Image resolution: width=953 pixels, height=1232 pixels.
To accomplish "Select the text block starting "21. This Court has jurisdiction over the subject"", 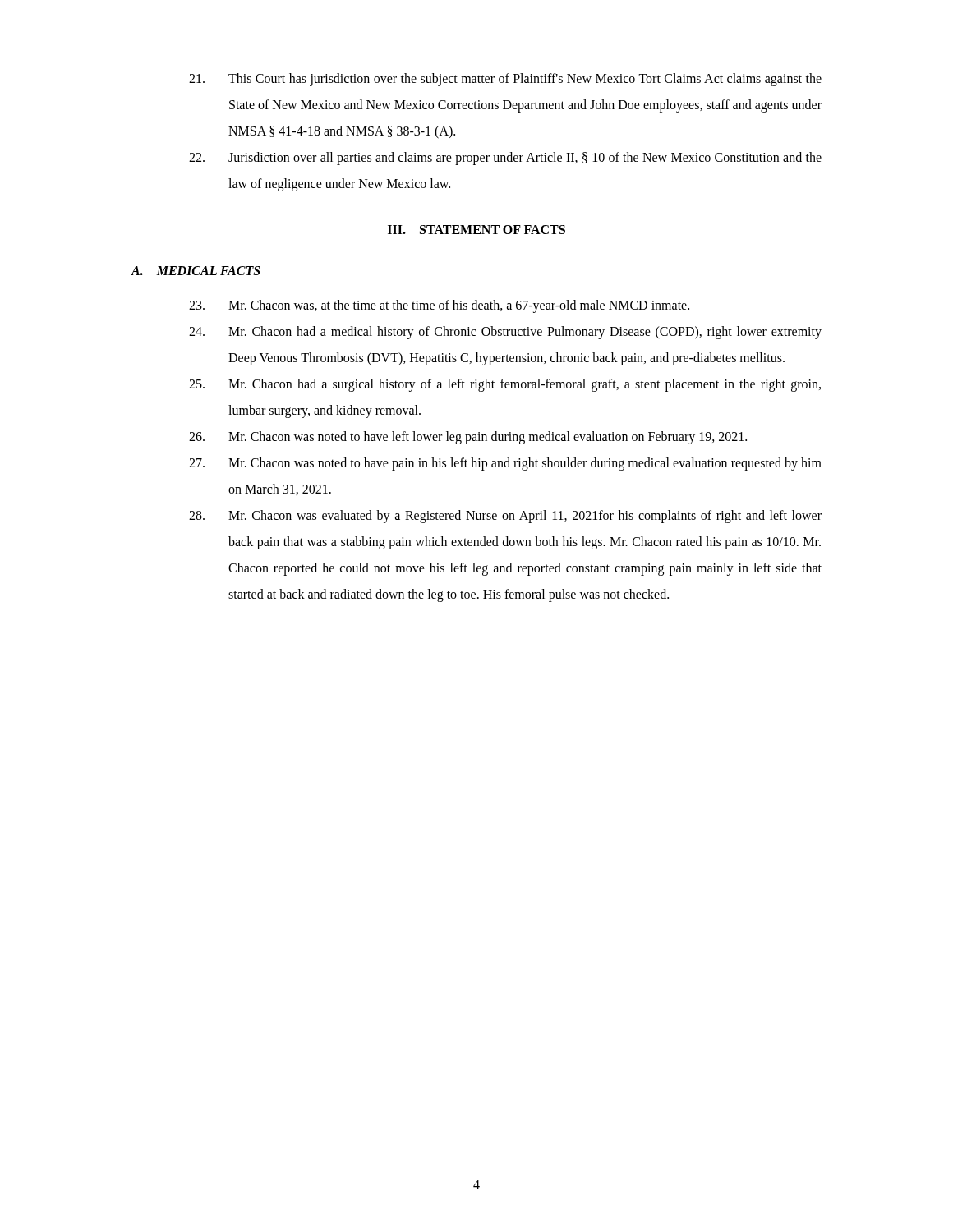I will tap(476, 105).
